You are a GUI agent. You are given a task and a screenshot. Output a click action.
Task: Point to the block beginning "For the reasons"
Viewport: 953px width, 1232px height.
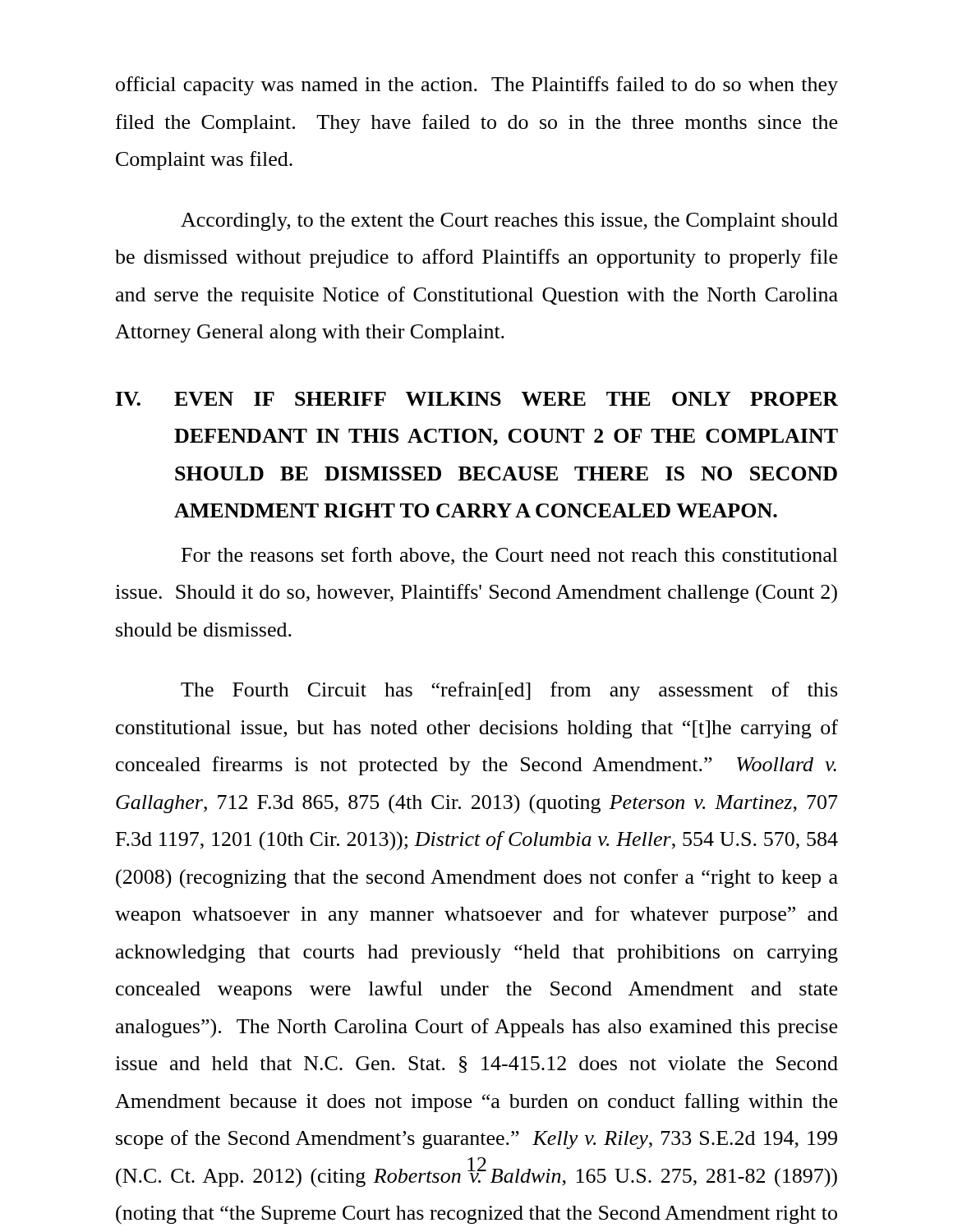476,592
